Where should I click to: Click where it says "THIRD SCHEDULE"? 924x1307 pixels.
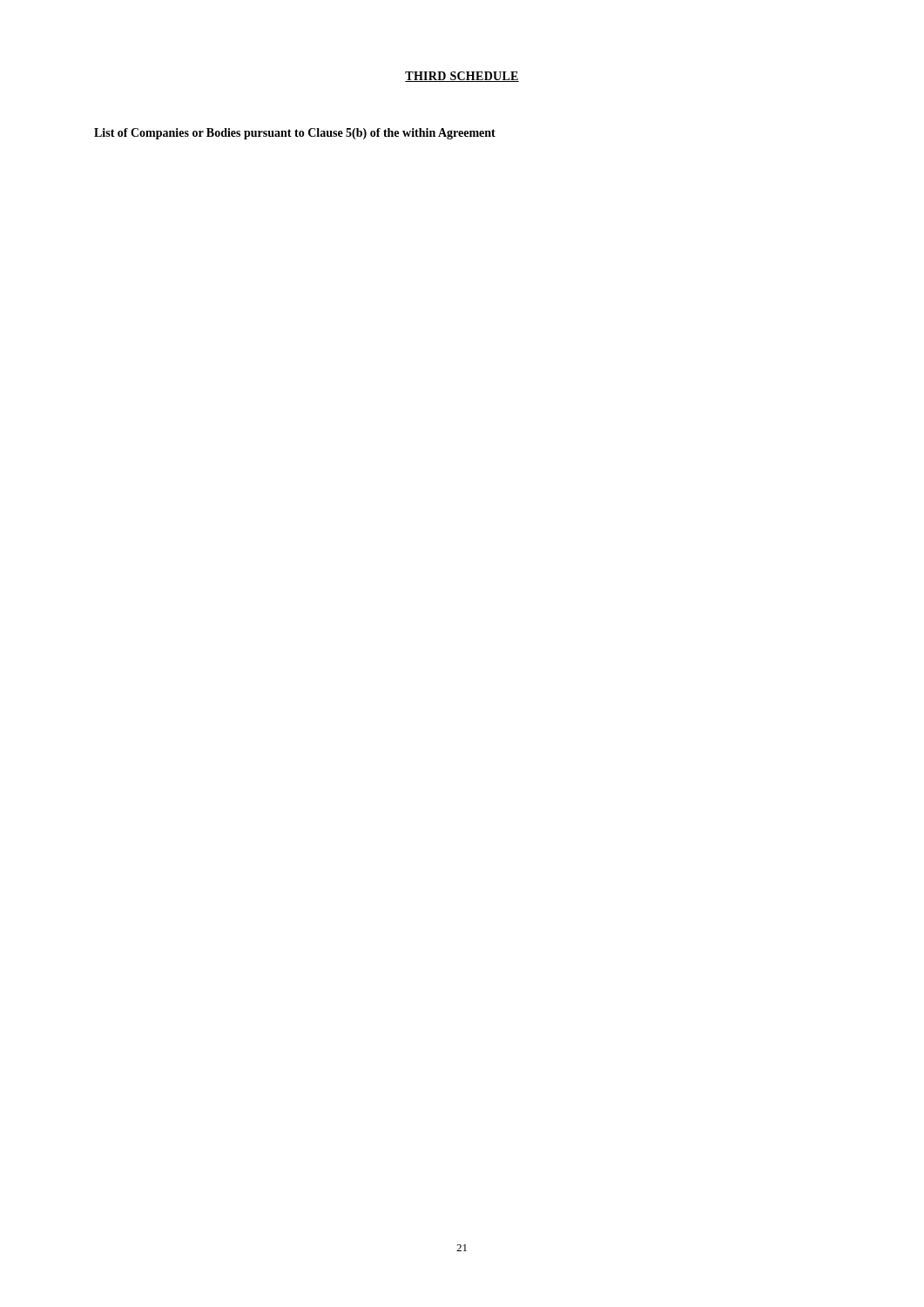pos(462,76)
